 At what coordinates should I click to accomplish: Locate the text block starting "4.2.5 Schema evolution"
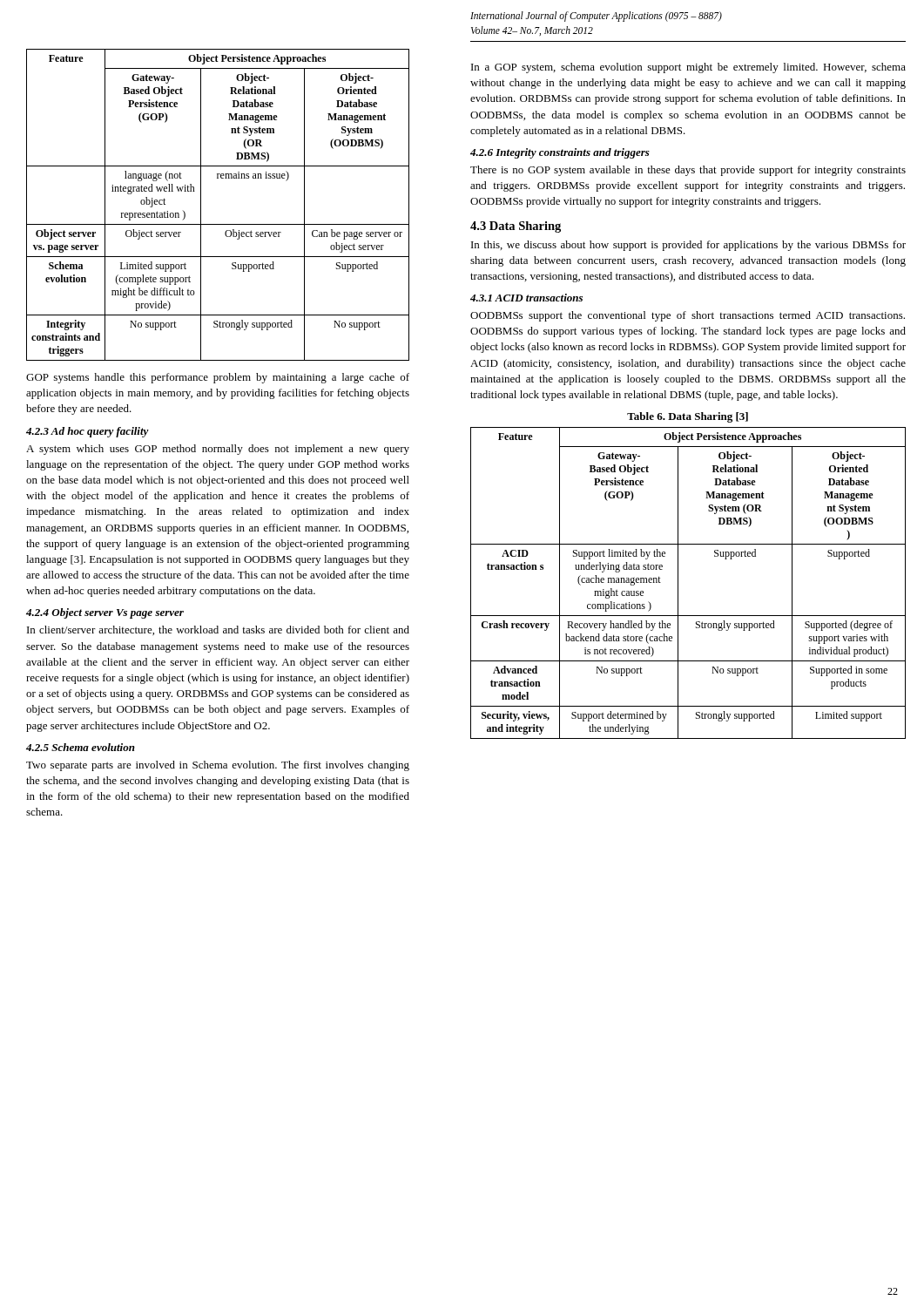(x=81, y=747)
